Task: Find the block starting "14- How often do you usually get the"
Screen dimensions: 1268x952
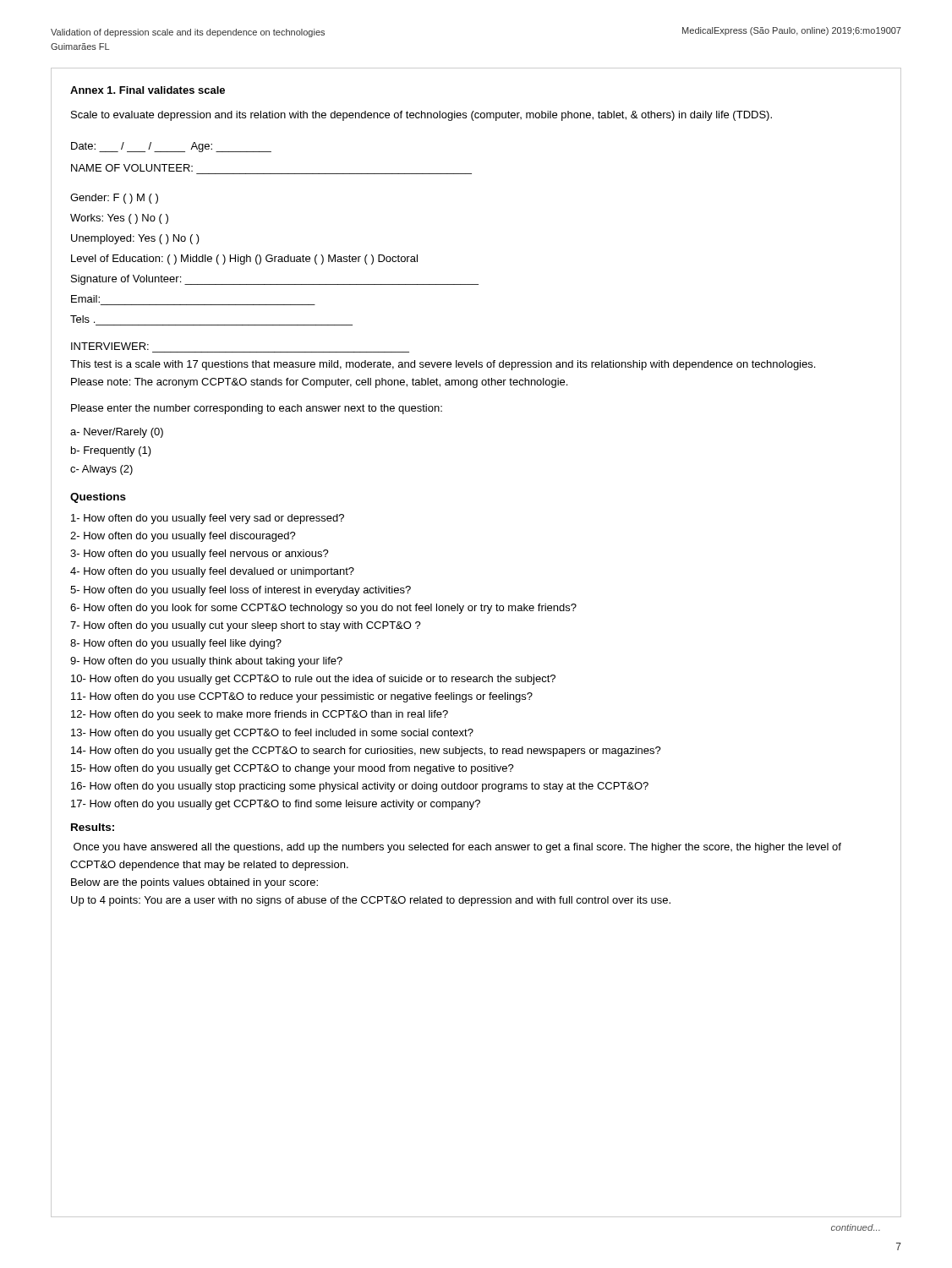Action: pyautogui.click(x=366, y=750)
